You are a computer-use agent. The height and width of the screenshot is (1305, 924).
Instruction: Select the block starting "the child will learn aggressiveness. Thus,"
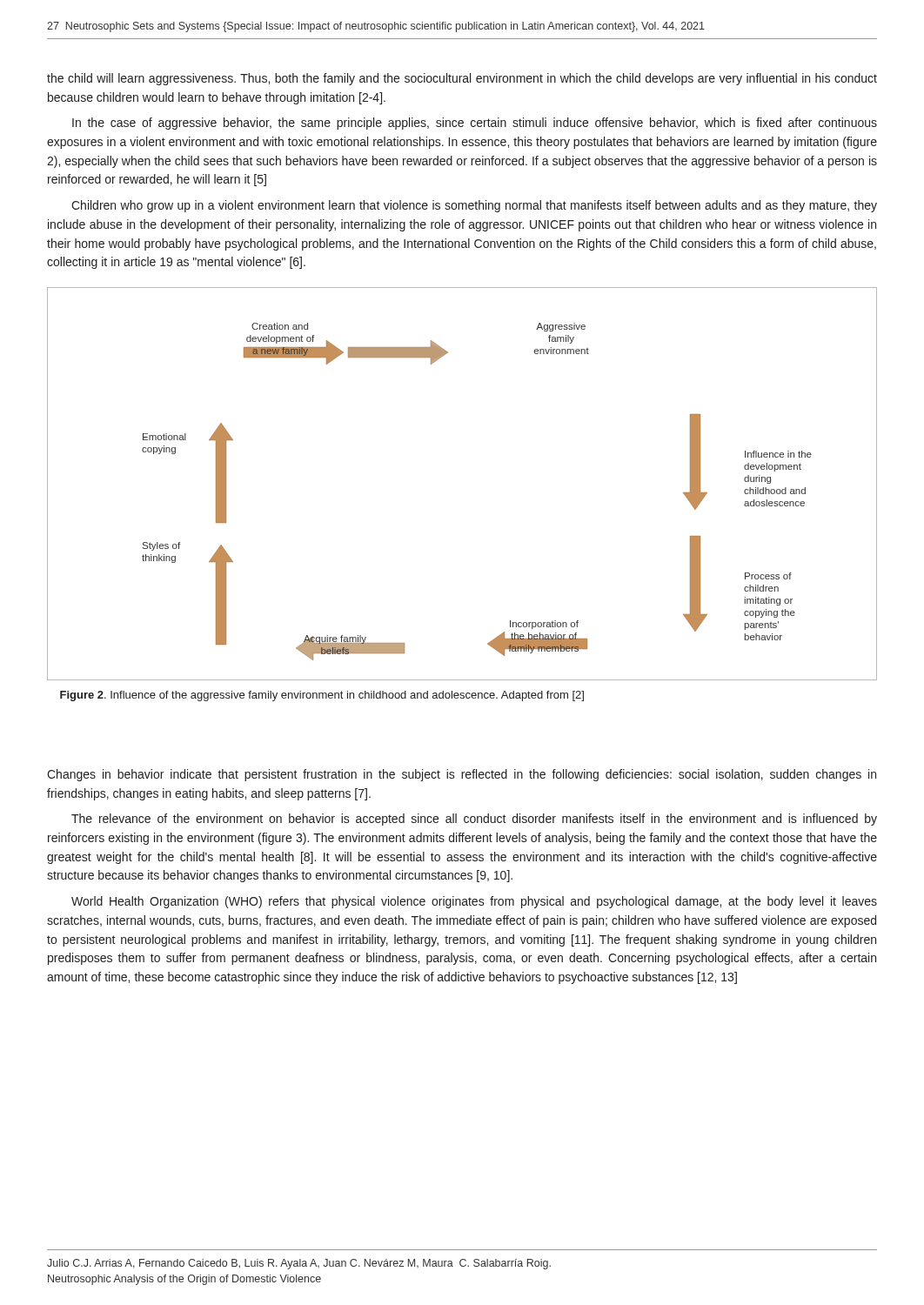[x=462, y=88]
